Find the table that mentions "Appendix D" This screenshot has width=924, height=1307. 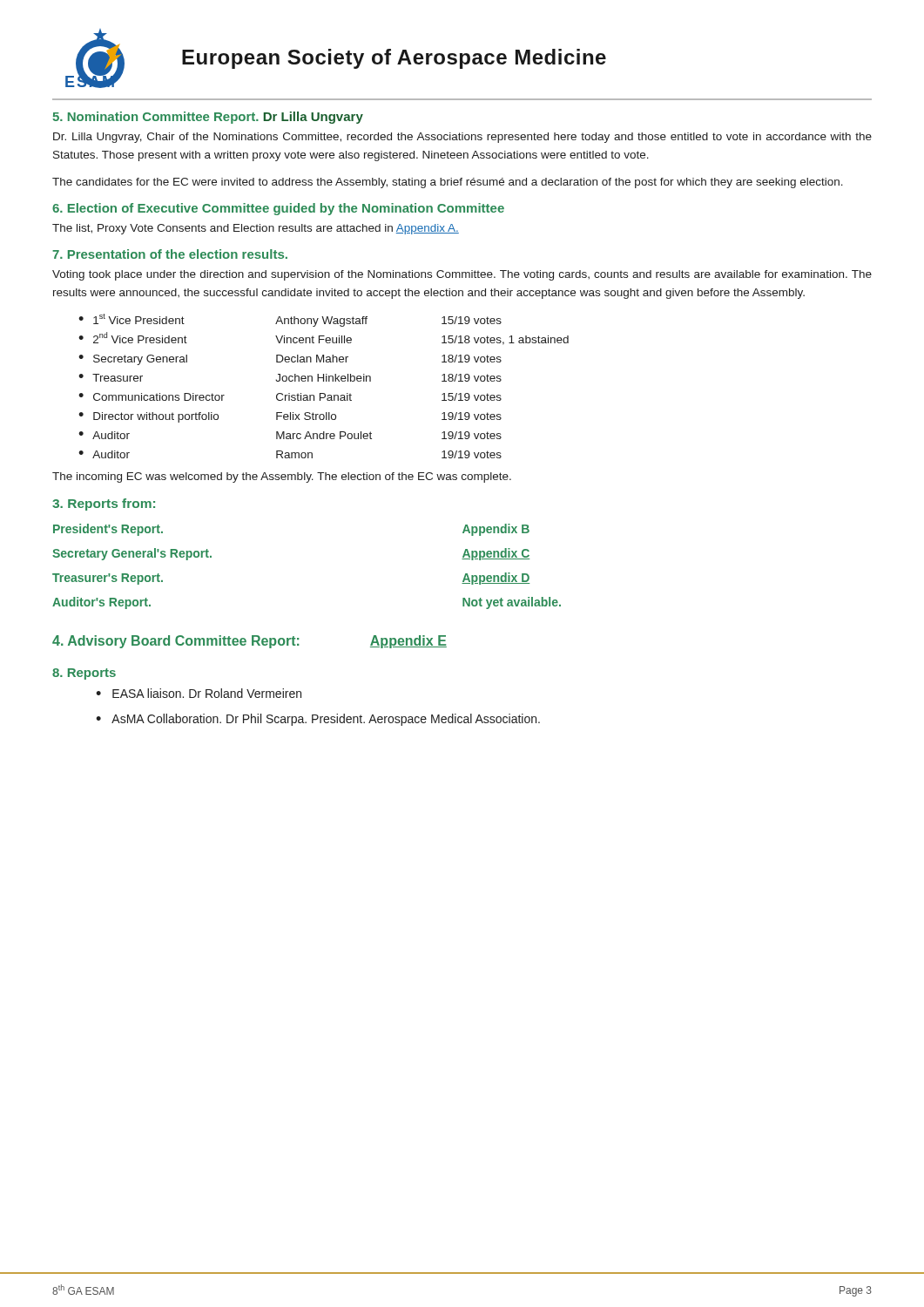click(462, 566)
